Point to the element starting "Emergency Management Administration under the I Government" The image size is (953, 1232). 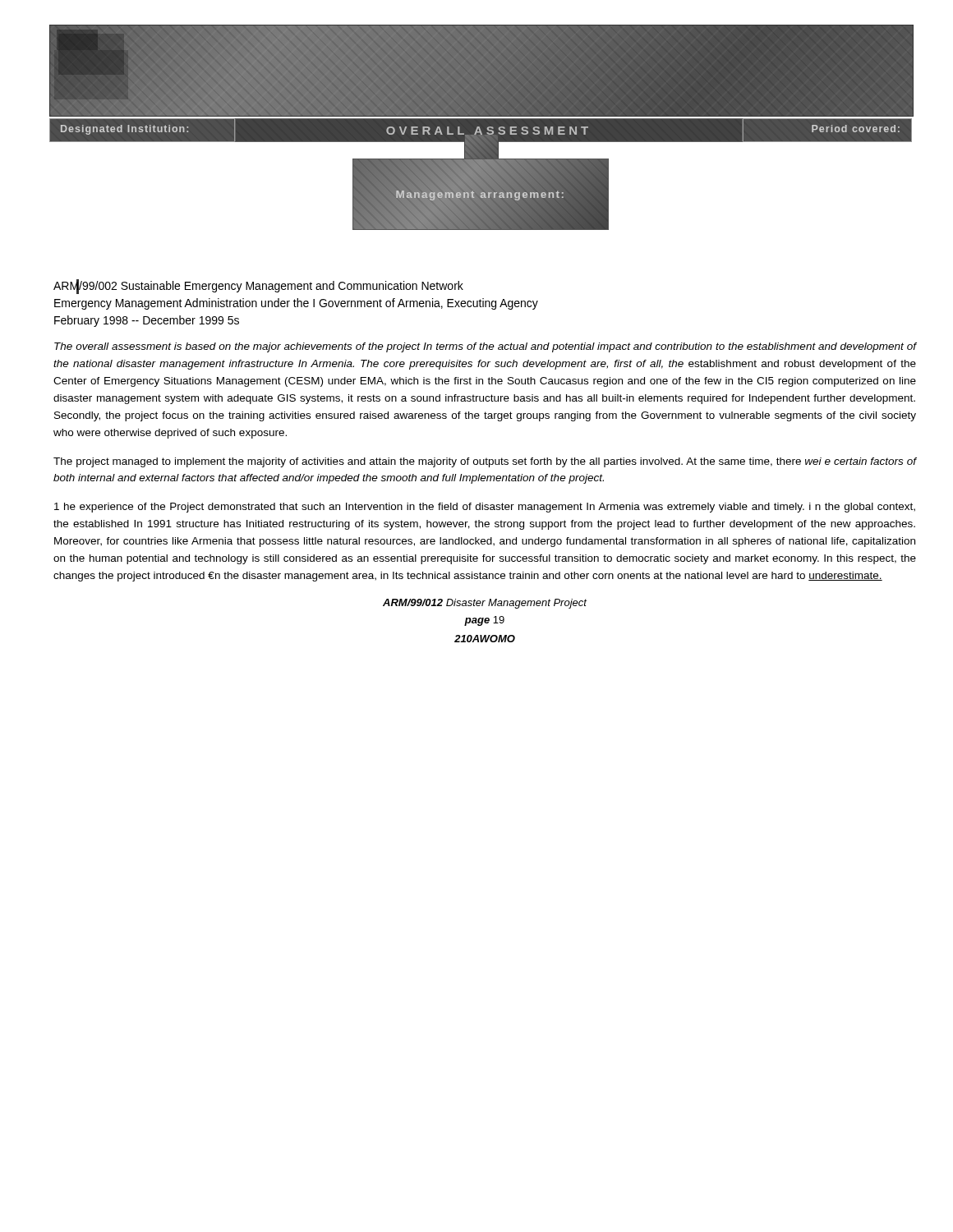296,303
